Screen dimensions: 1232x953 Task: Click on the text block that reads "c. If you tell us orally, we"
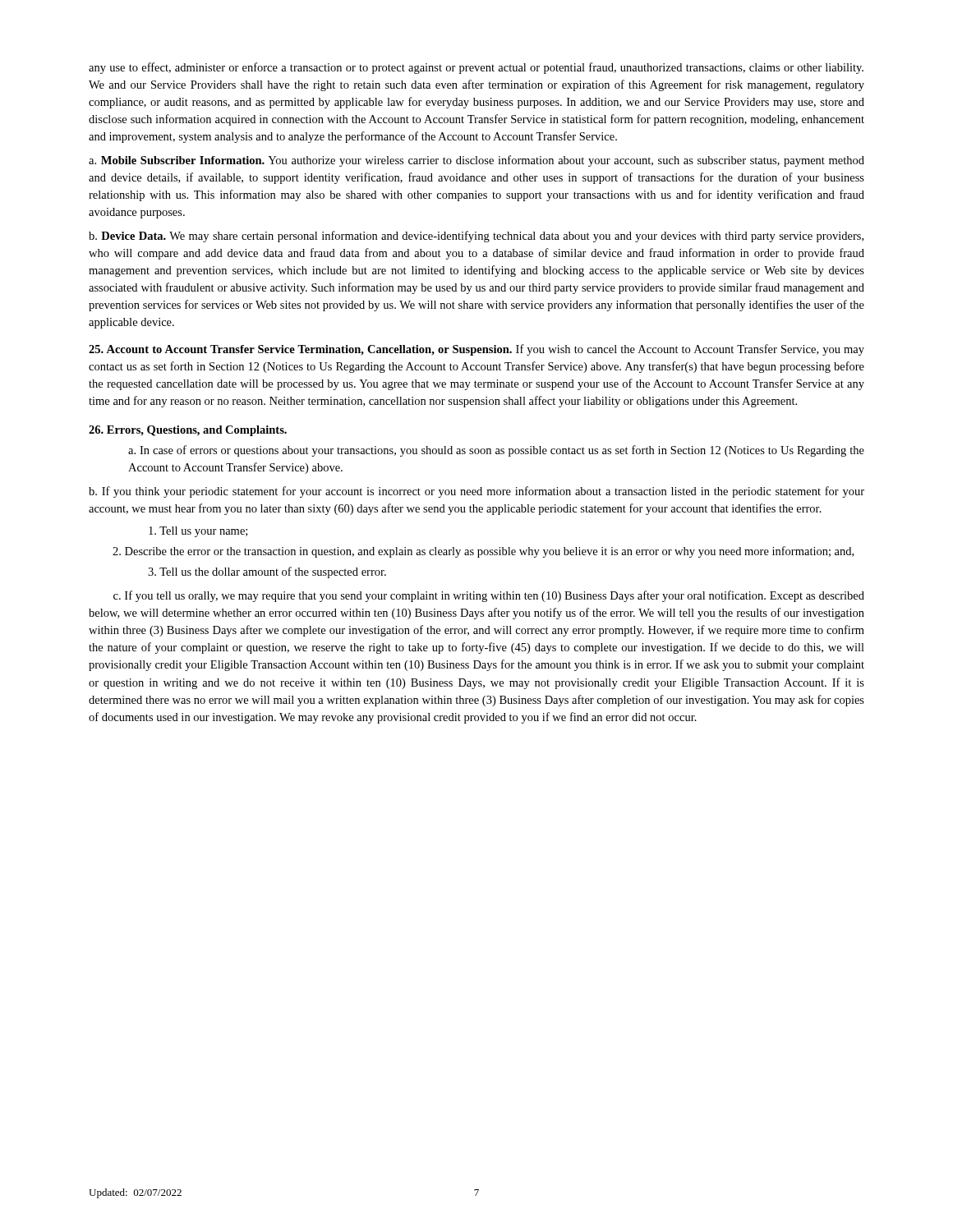pos(476,656)
